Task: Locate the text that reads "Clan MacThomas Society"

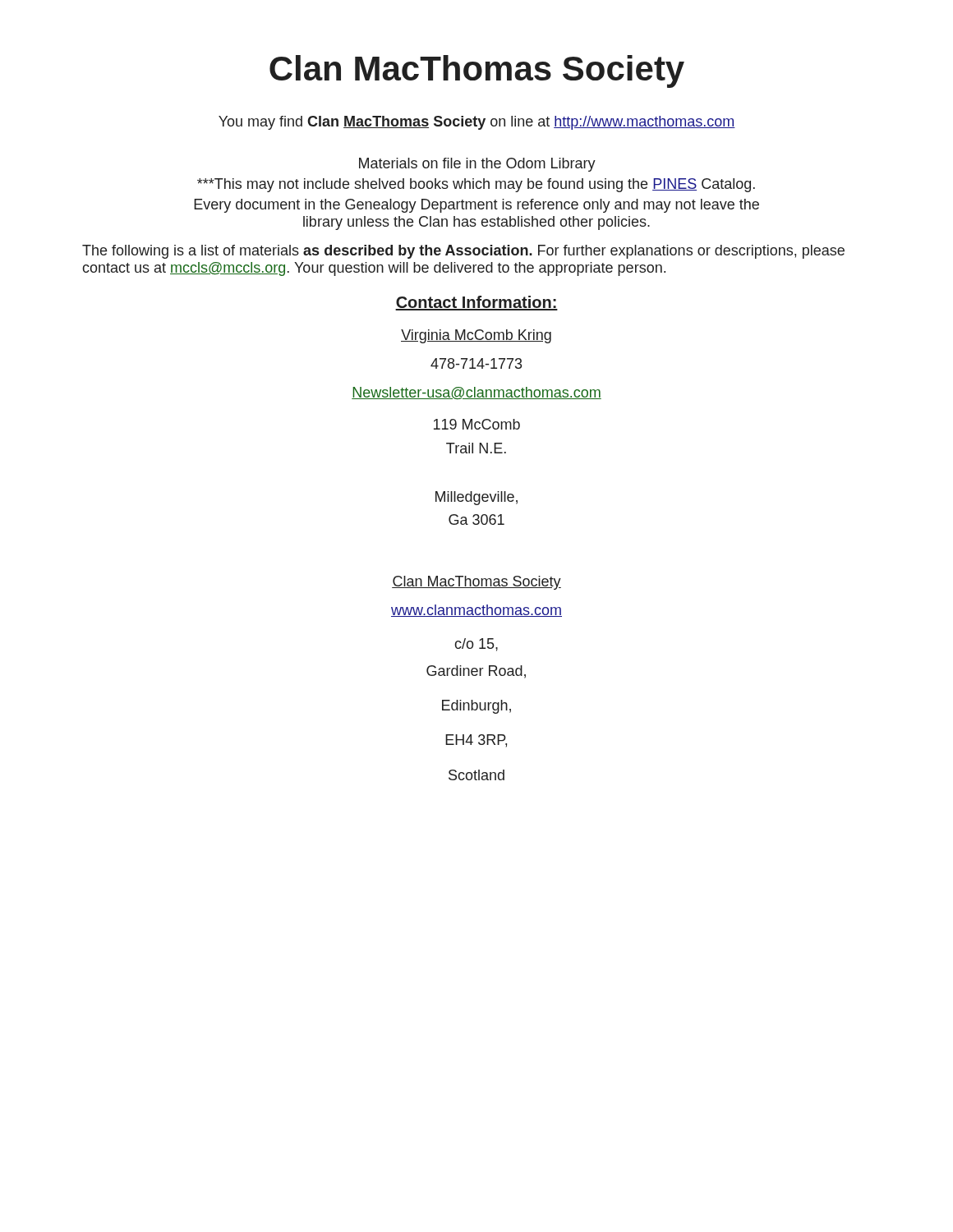Action: [476, 582]
